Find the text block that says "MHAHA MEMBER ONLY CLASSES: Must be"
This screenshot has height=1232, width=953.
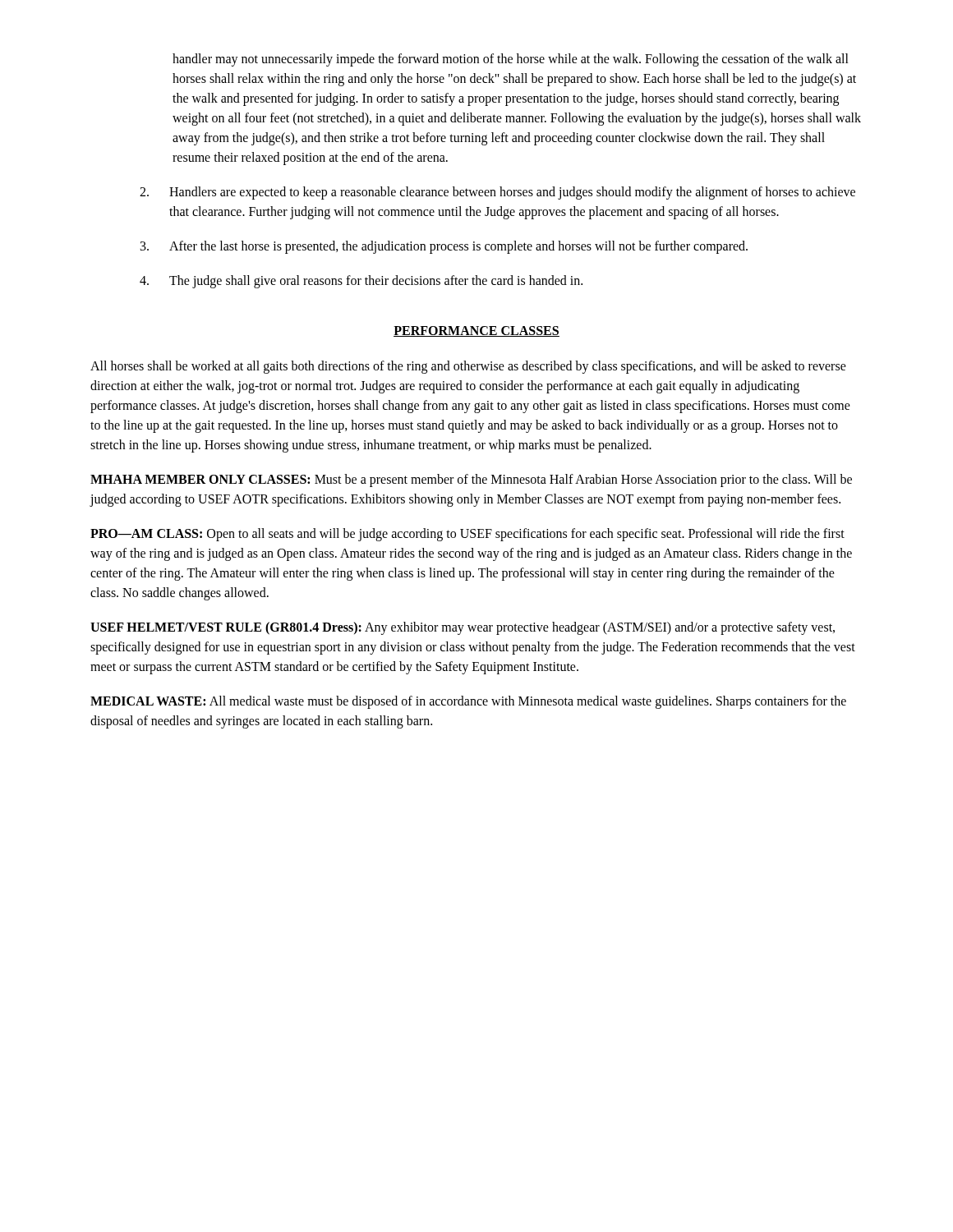point(471,489)
